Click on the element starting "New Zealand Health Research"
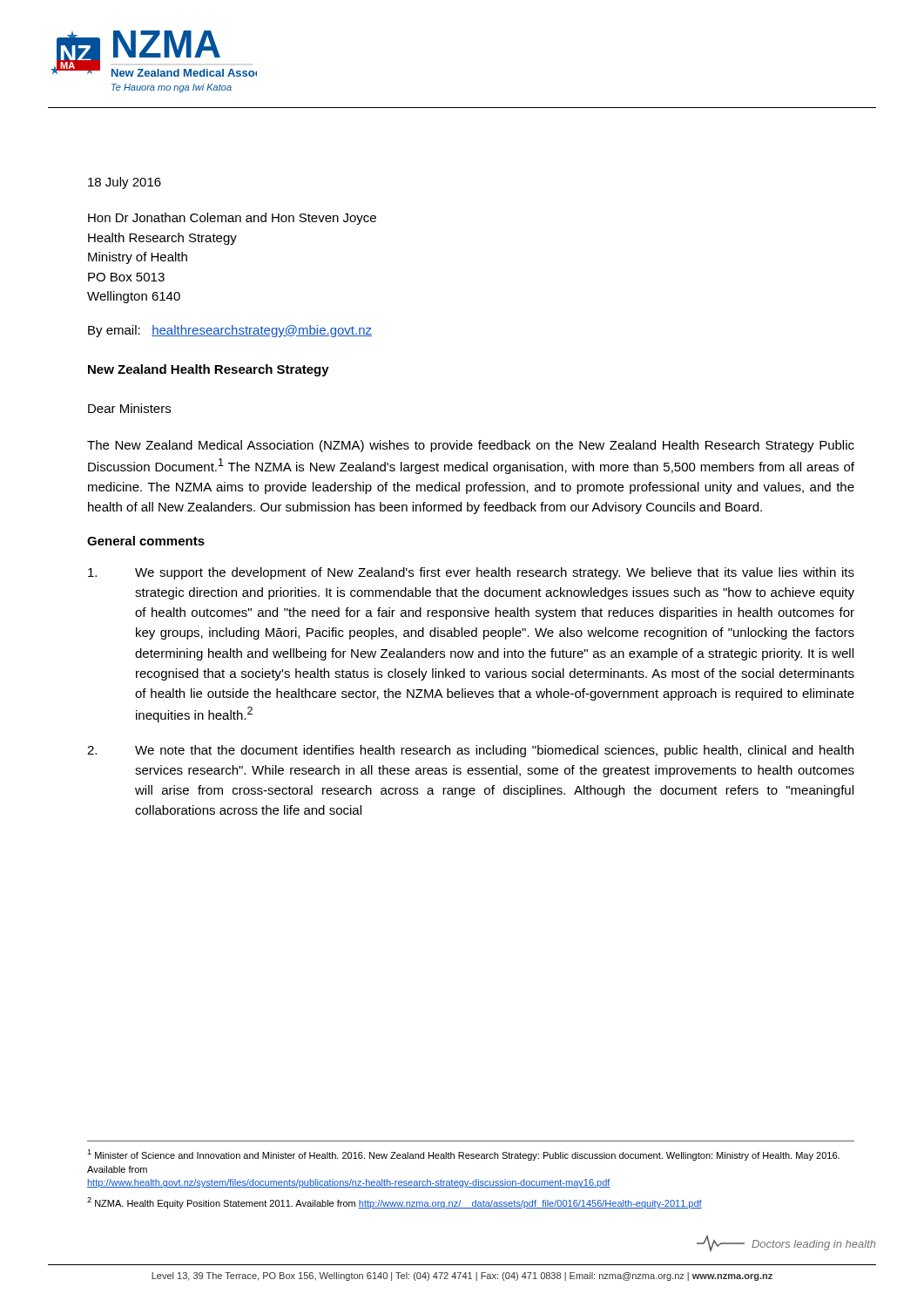 tap(208, 369)
